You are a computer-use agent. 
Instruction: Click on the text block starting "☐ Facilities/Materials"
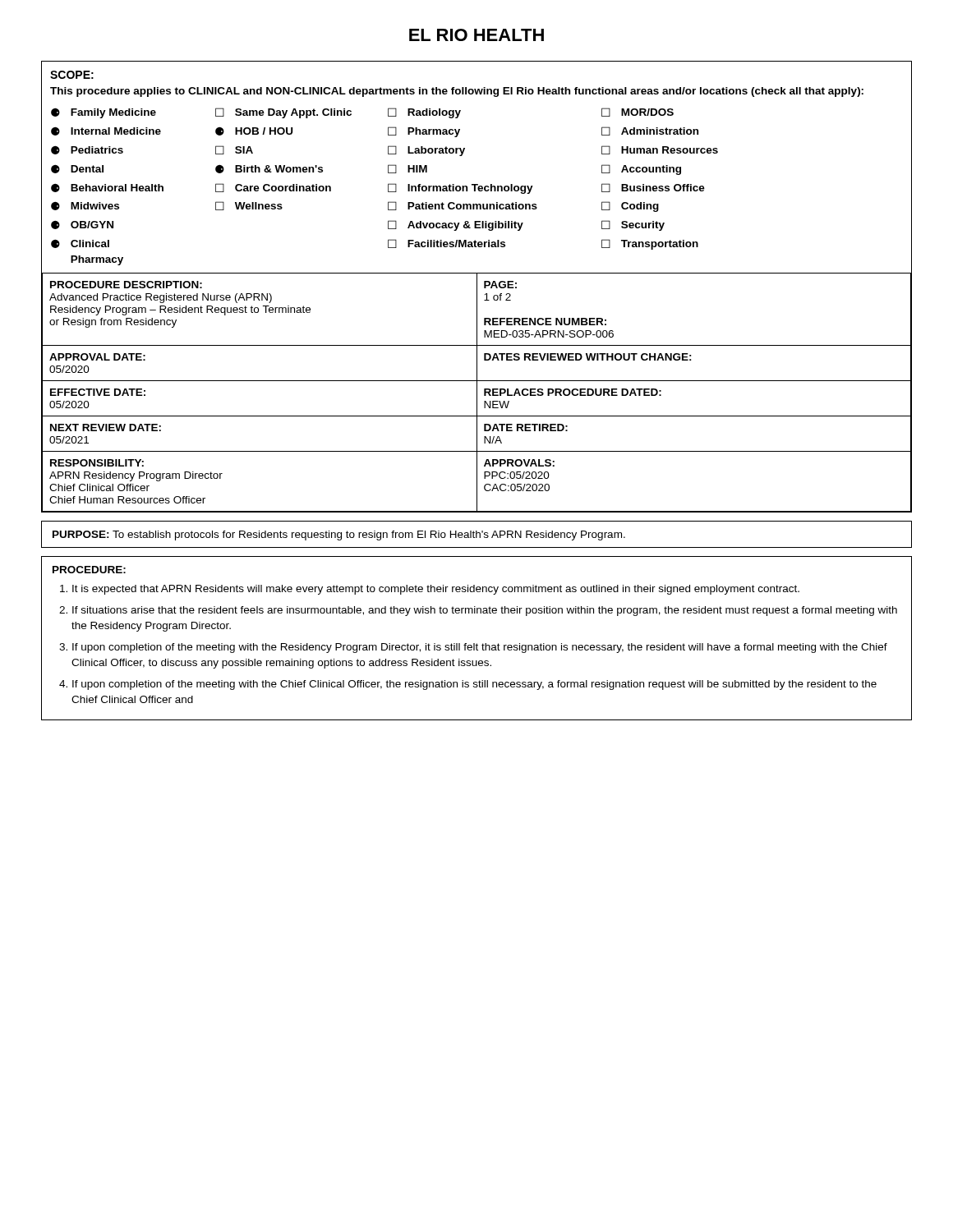tap(446, 245)
